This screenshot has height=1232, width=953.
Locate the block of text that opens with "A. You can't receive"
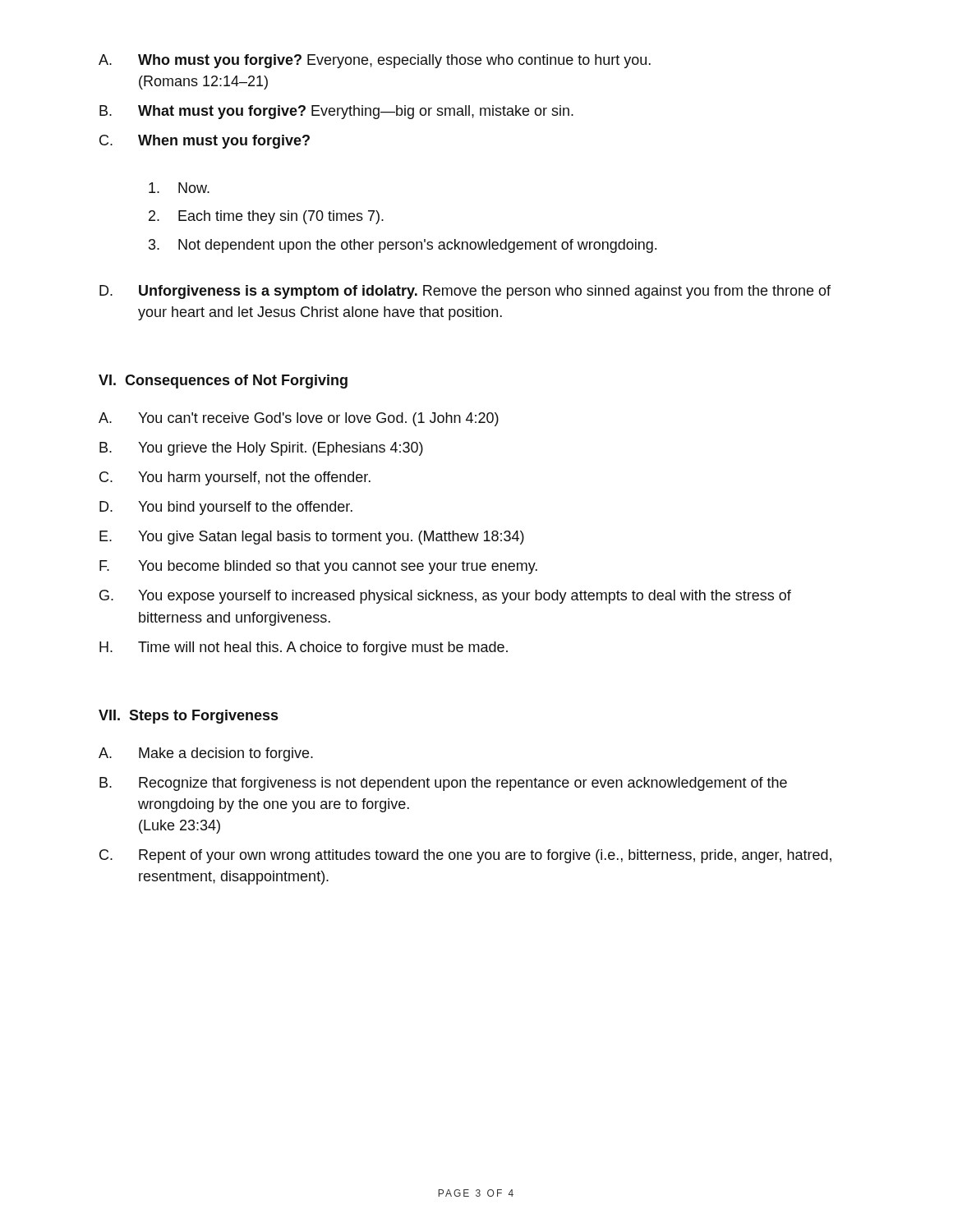[x=476, y=418]
